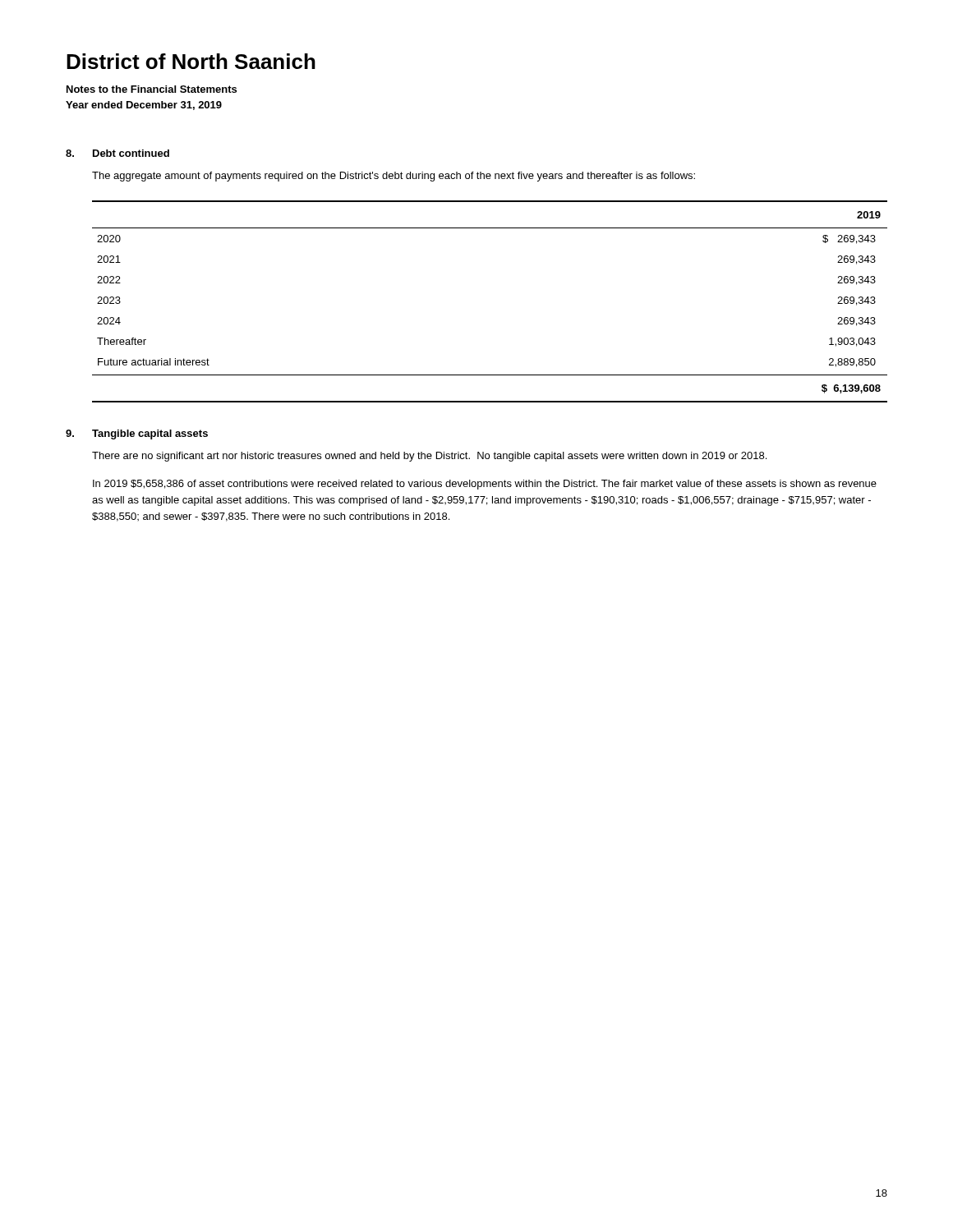Find the element starting "There are no"
Screen dimensions: 1232x953
point(430,455)
